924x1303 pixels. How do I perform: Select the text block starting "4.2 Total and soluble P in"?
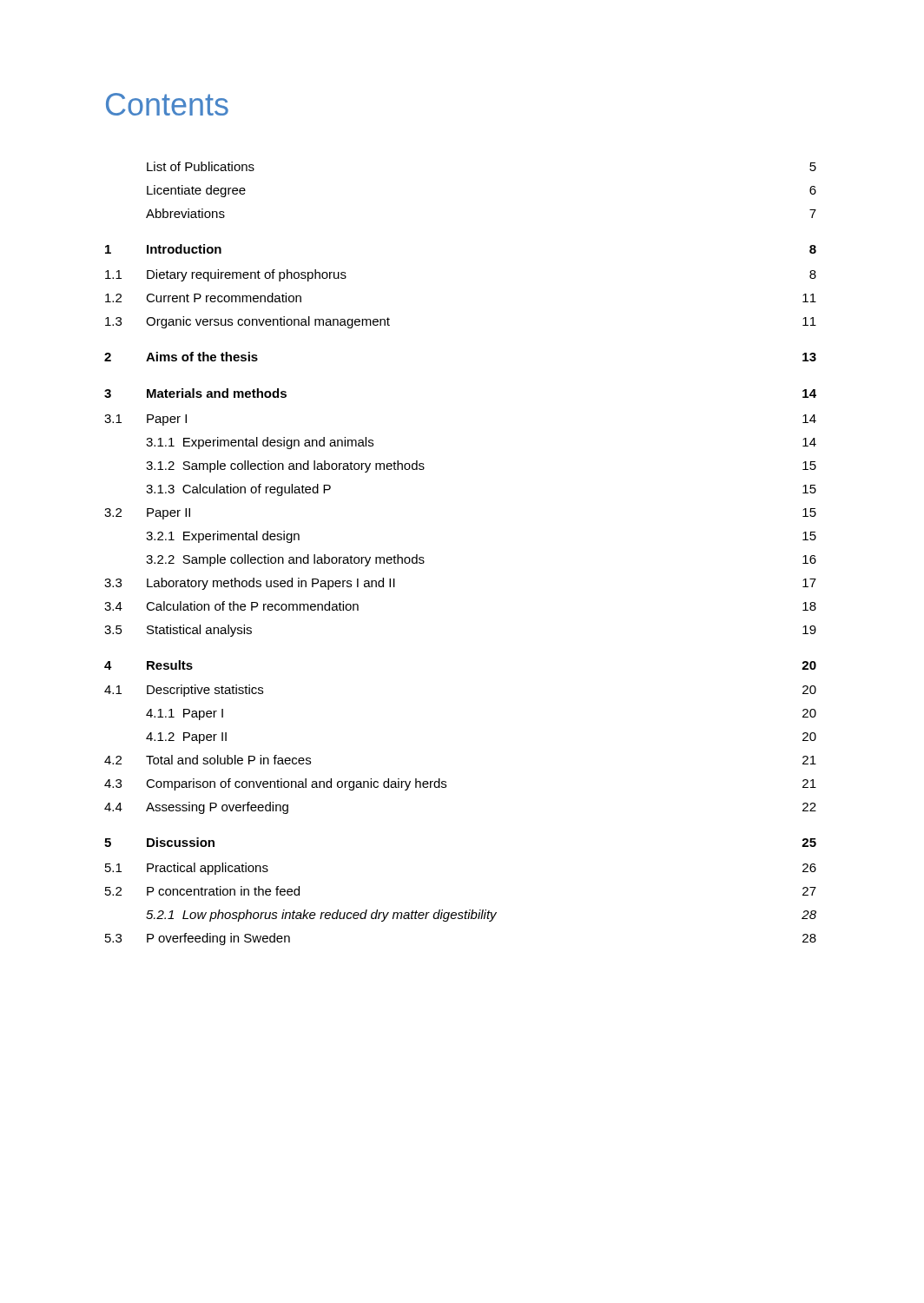229,759
